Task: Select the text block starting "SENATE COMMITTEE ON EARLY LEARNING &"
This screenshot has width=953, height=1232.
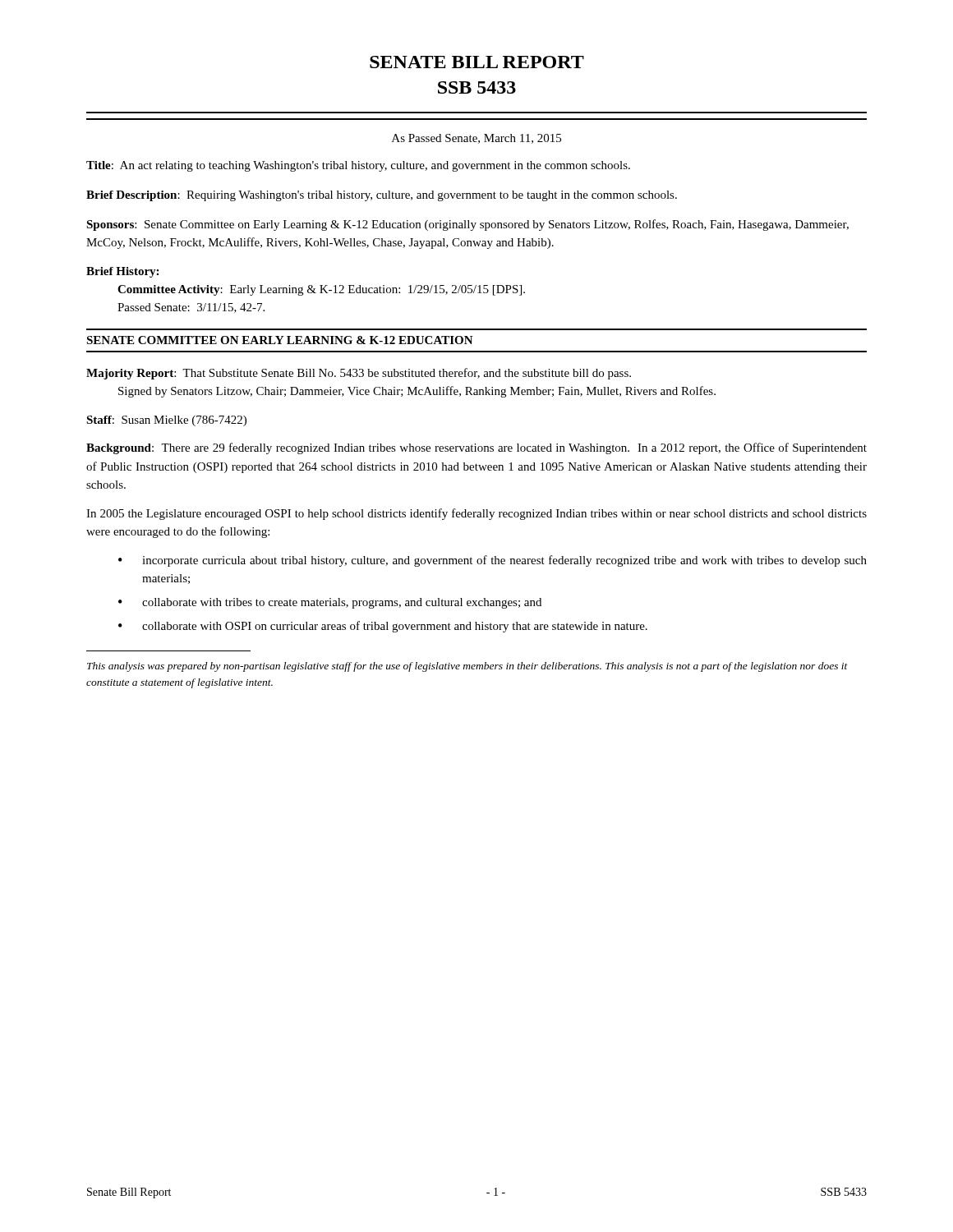Action: coord(280,340)
